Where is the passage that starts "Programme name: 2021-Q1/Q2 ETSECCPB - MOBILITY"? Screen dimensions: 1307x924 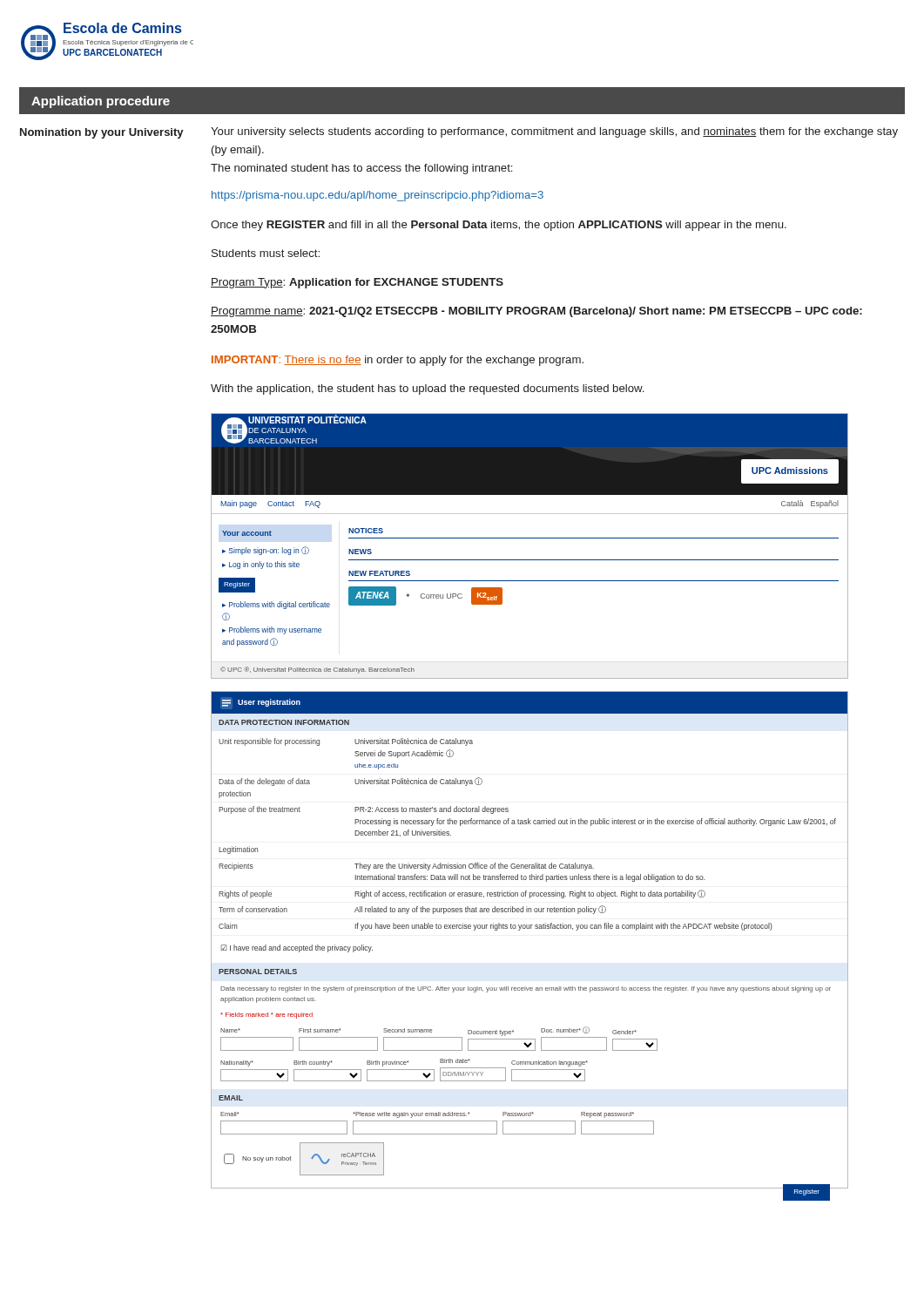click(x=537, y=320)
